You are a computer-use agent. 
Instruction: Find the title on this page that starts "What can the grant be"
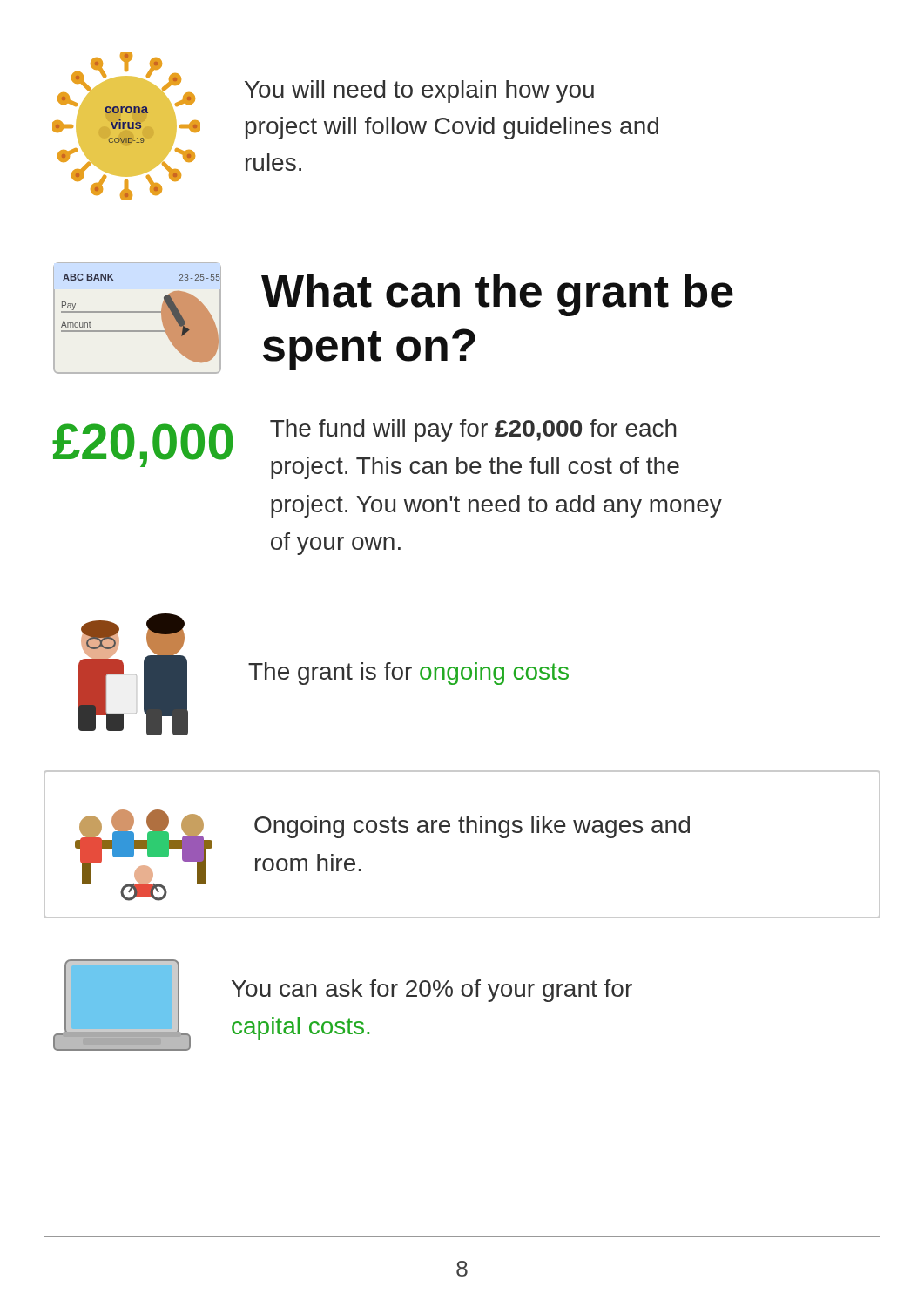pyautogui.click(x=498, y=318)
